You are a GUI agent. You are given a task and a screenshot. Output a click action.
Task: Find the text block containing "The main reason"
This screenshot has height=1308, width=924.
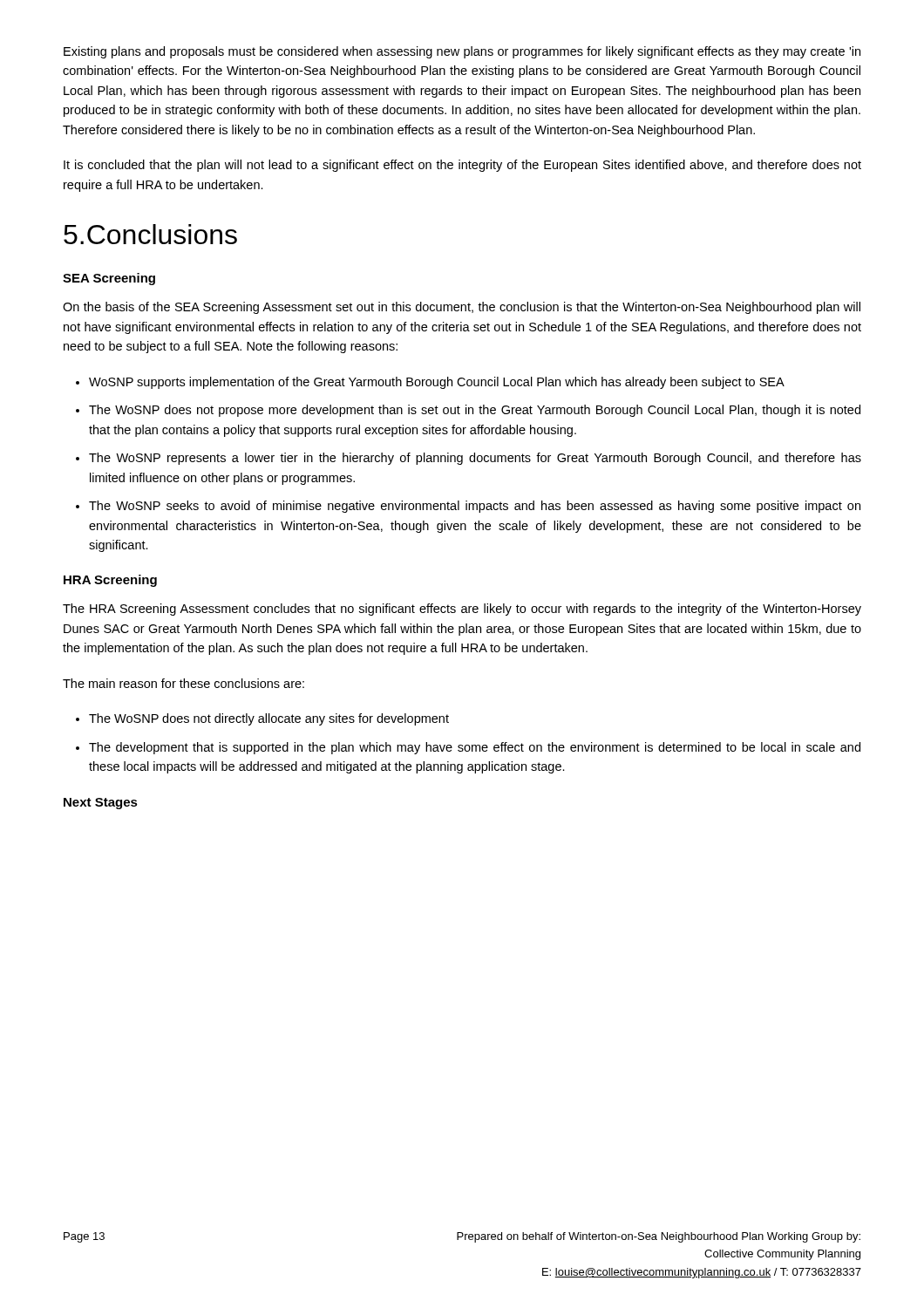(x=184, y=683)
